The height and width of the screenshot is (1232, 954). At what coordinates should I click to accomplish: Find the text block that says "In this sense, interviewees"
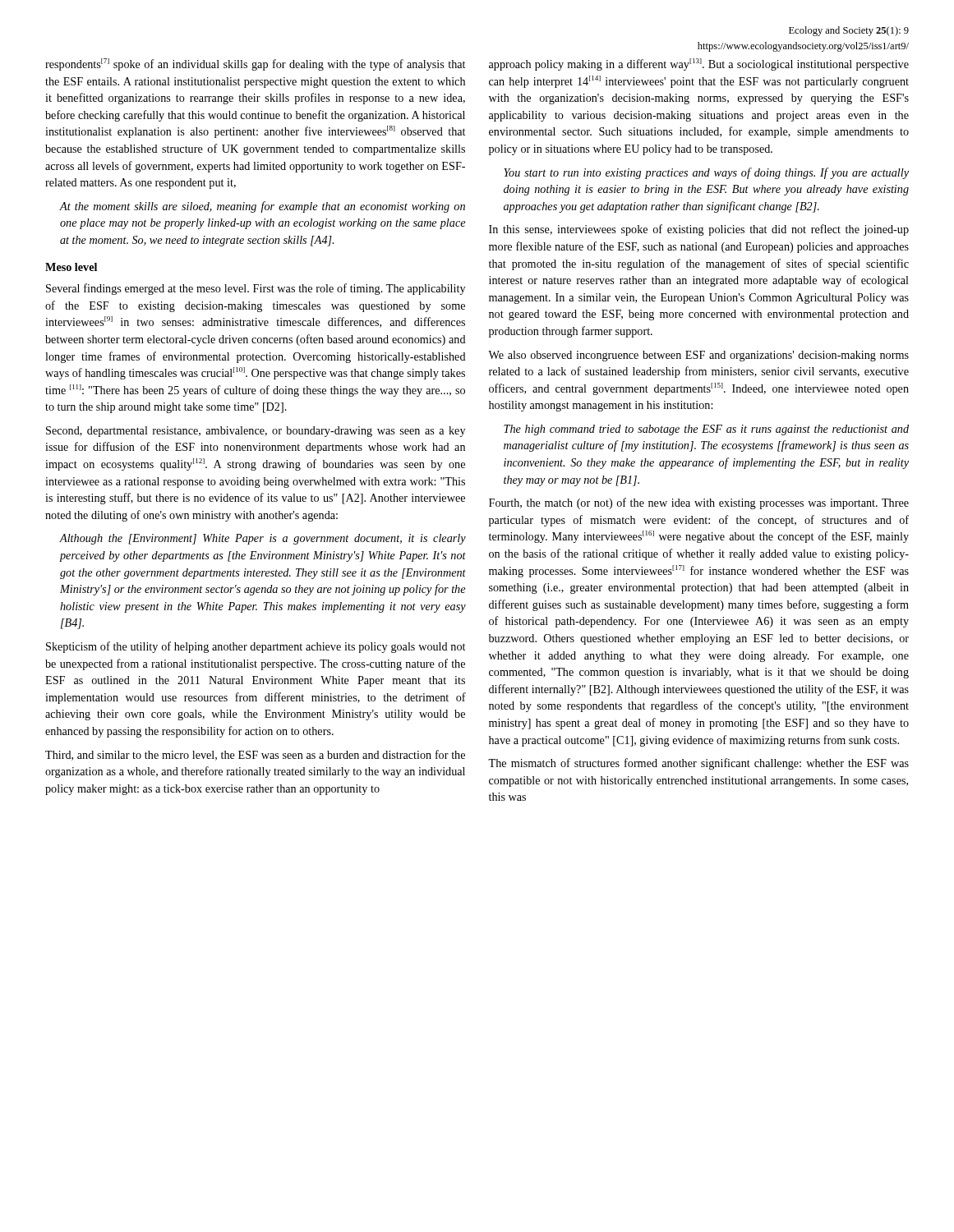coord(699,280)
